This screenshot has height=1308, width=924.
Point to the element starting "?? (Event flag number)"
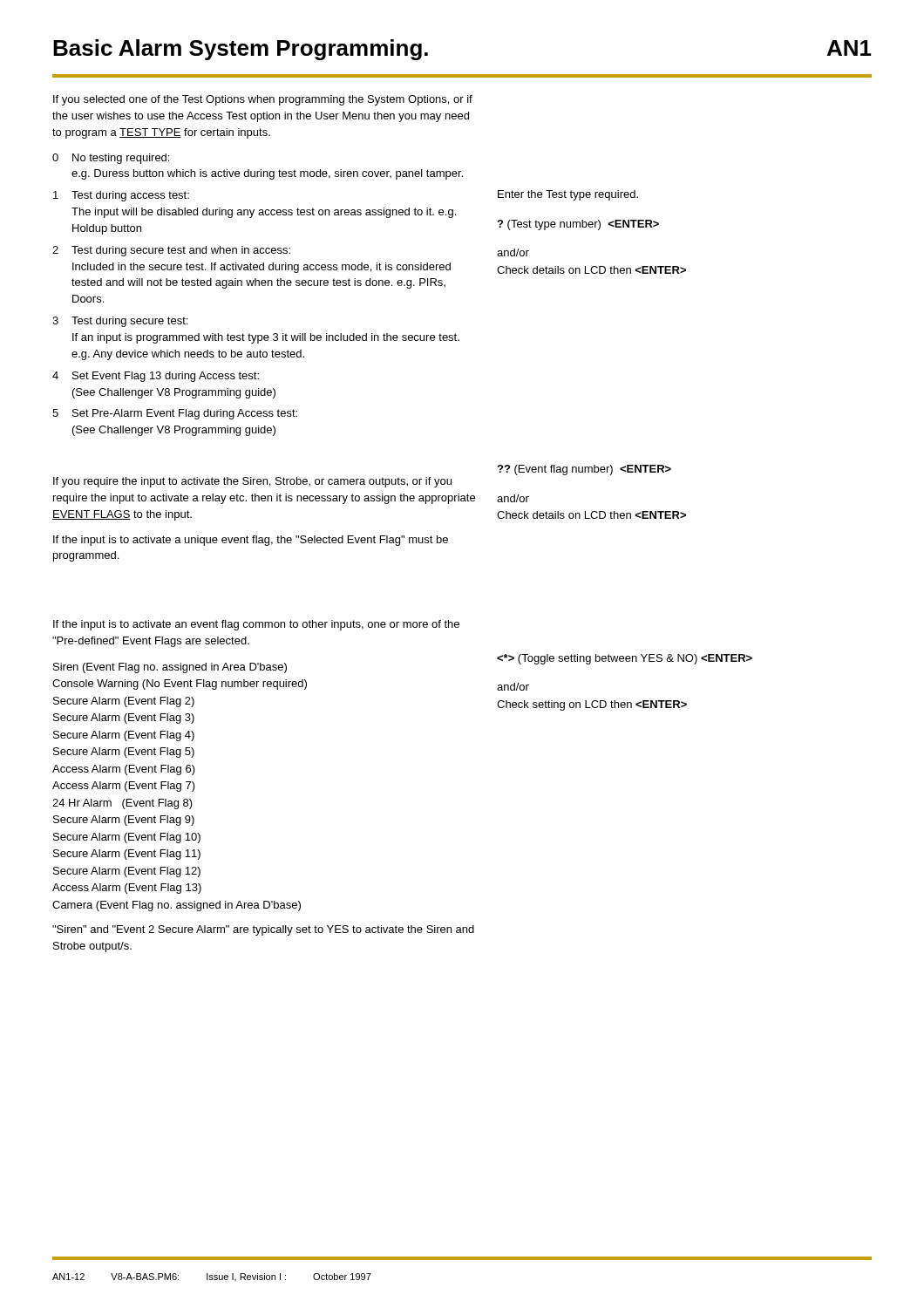584,469
